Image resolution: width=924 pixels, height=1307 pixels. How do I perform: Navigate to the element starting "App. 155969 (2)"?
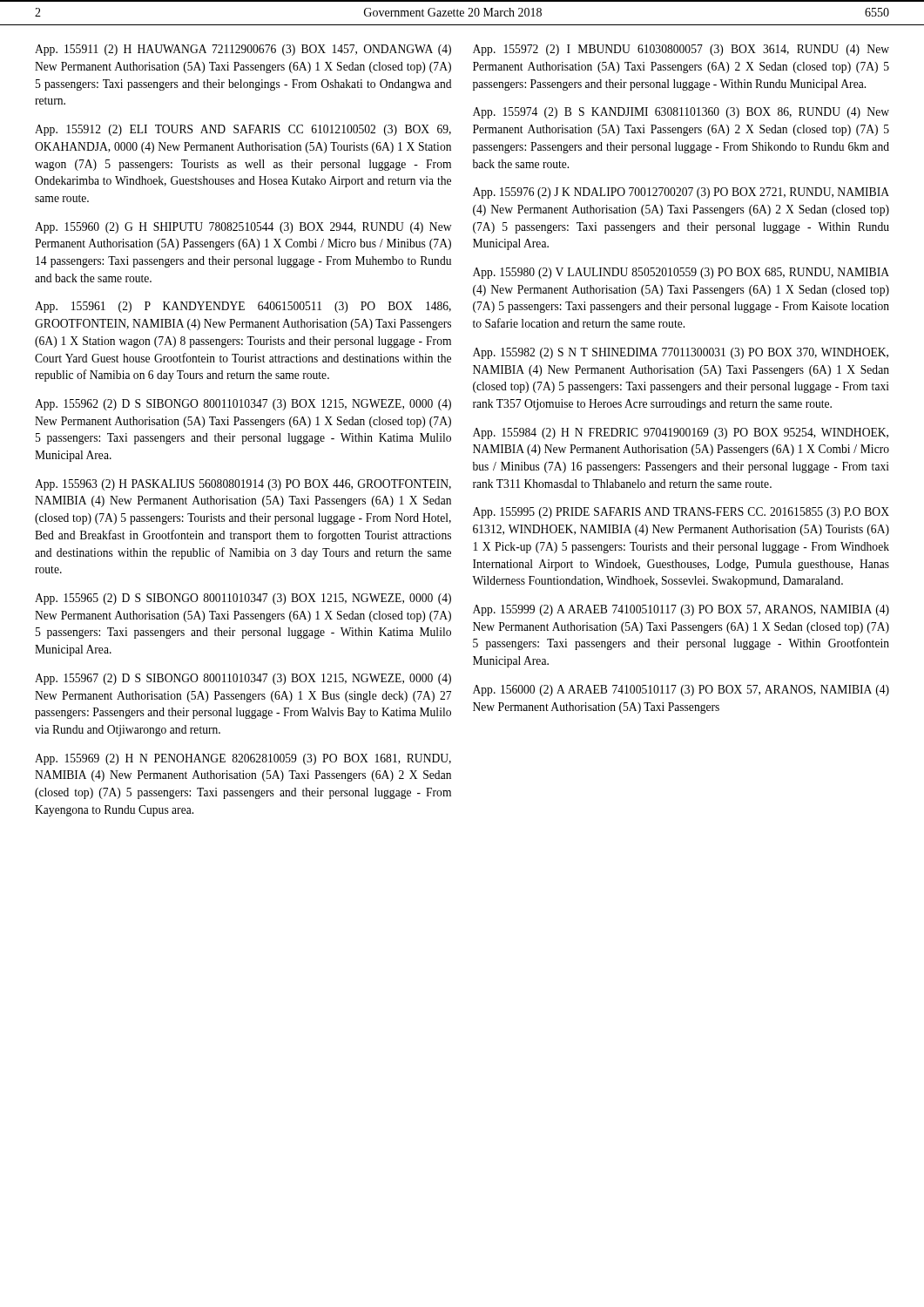tap(243, 784)
